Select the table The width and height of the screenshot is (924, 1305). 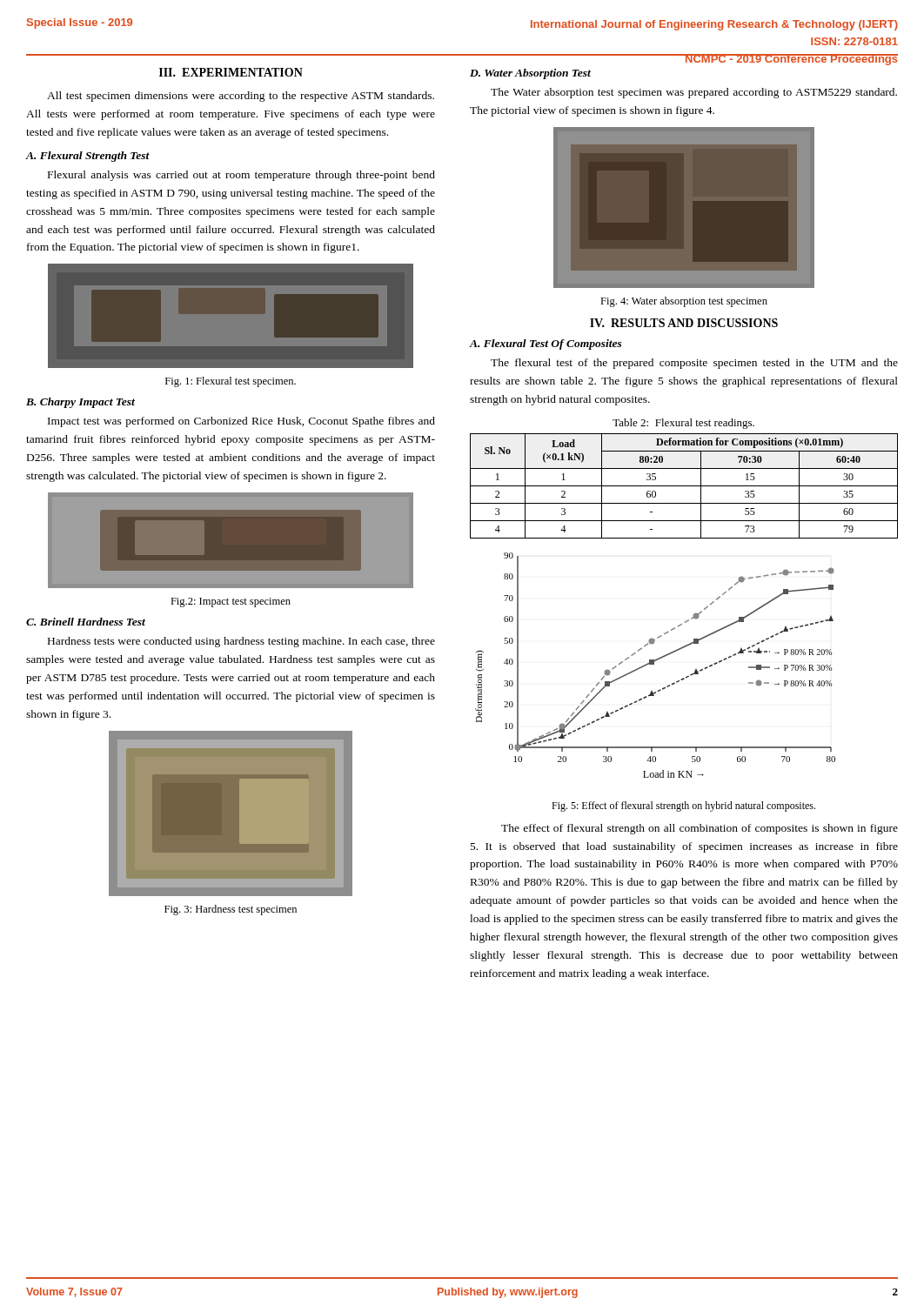[x=684, y=486]
